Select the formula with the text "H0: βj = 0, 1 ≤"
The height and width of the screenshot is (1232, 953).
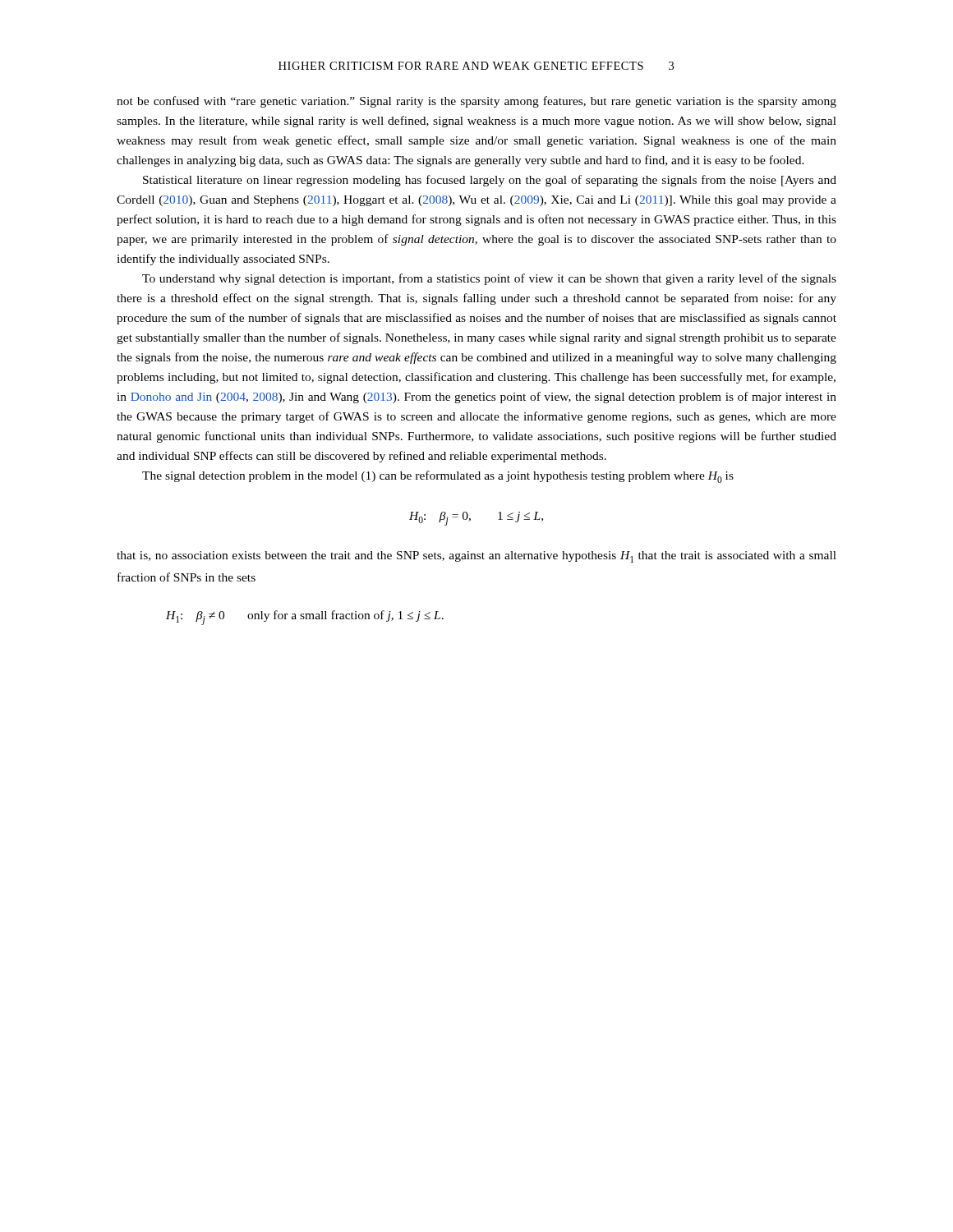(x=476, y=517)
